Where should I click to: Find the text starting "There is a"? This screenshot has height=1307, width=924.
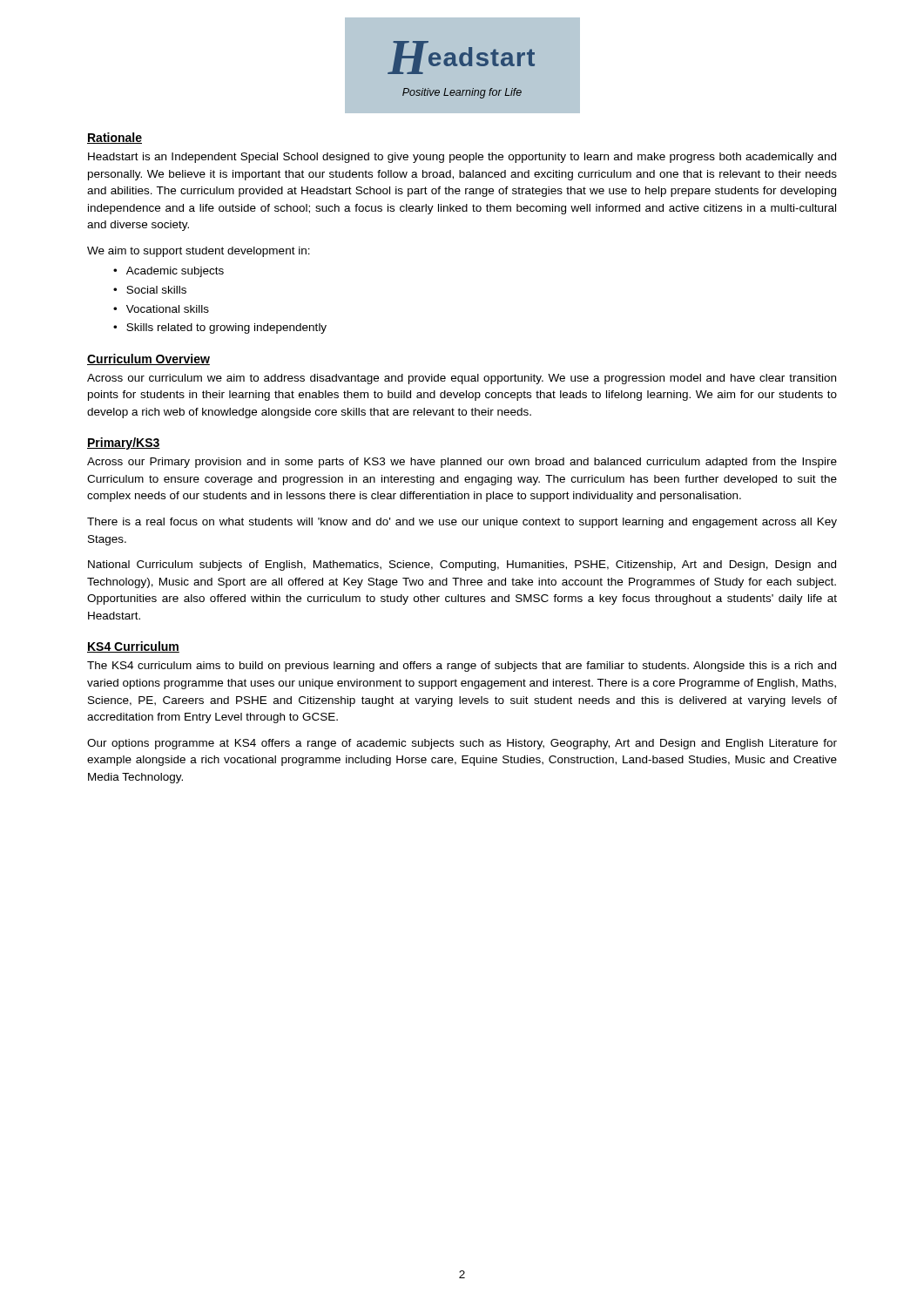[462, 530]
